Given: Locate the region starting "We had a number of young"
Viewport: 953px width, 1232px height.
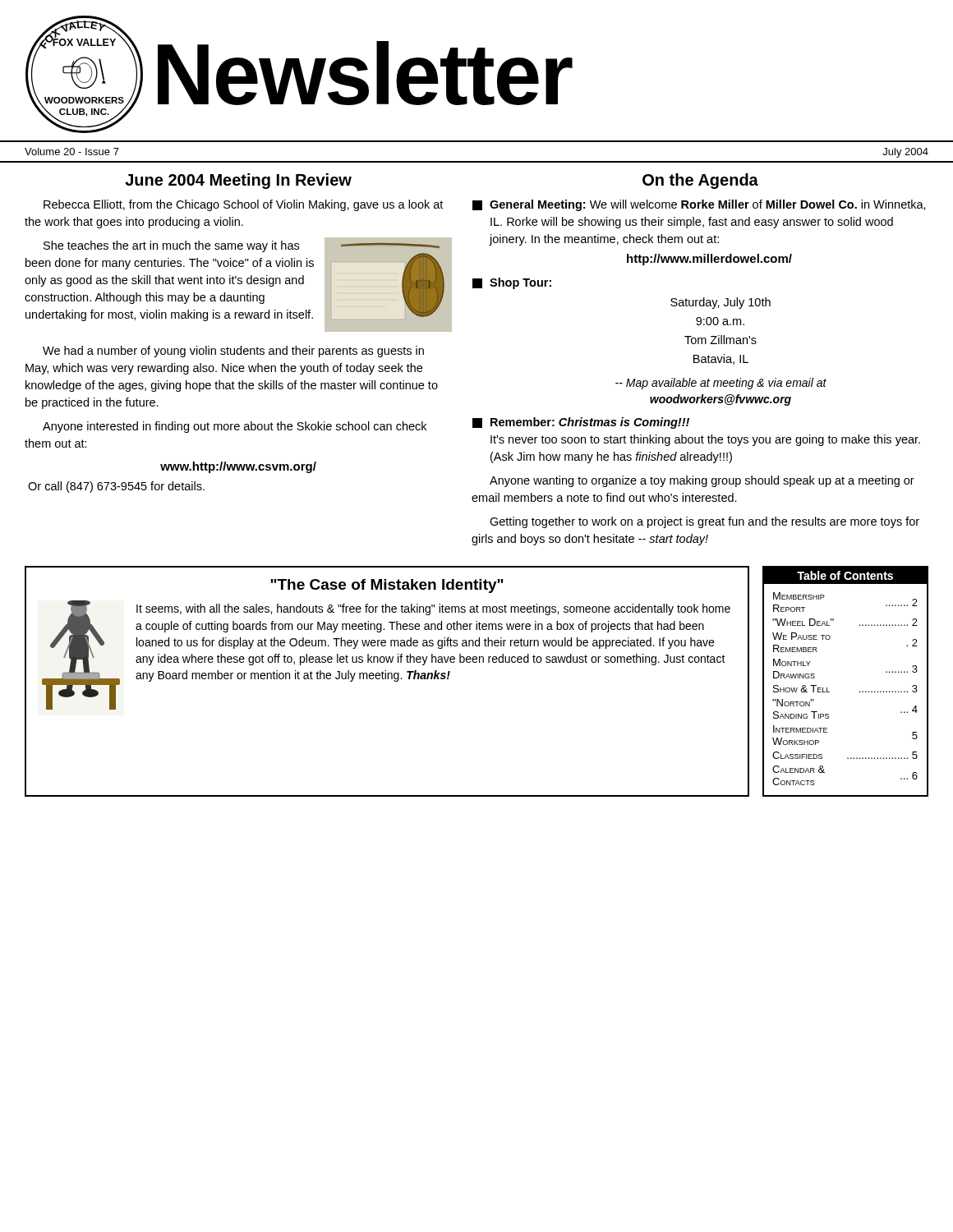Looking at the screenshot, I should click(231, 377).
